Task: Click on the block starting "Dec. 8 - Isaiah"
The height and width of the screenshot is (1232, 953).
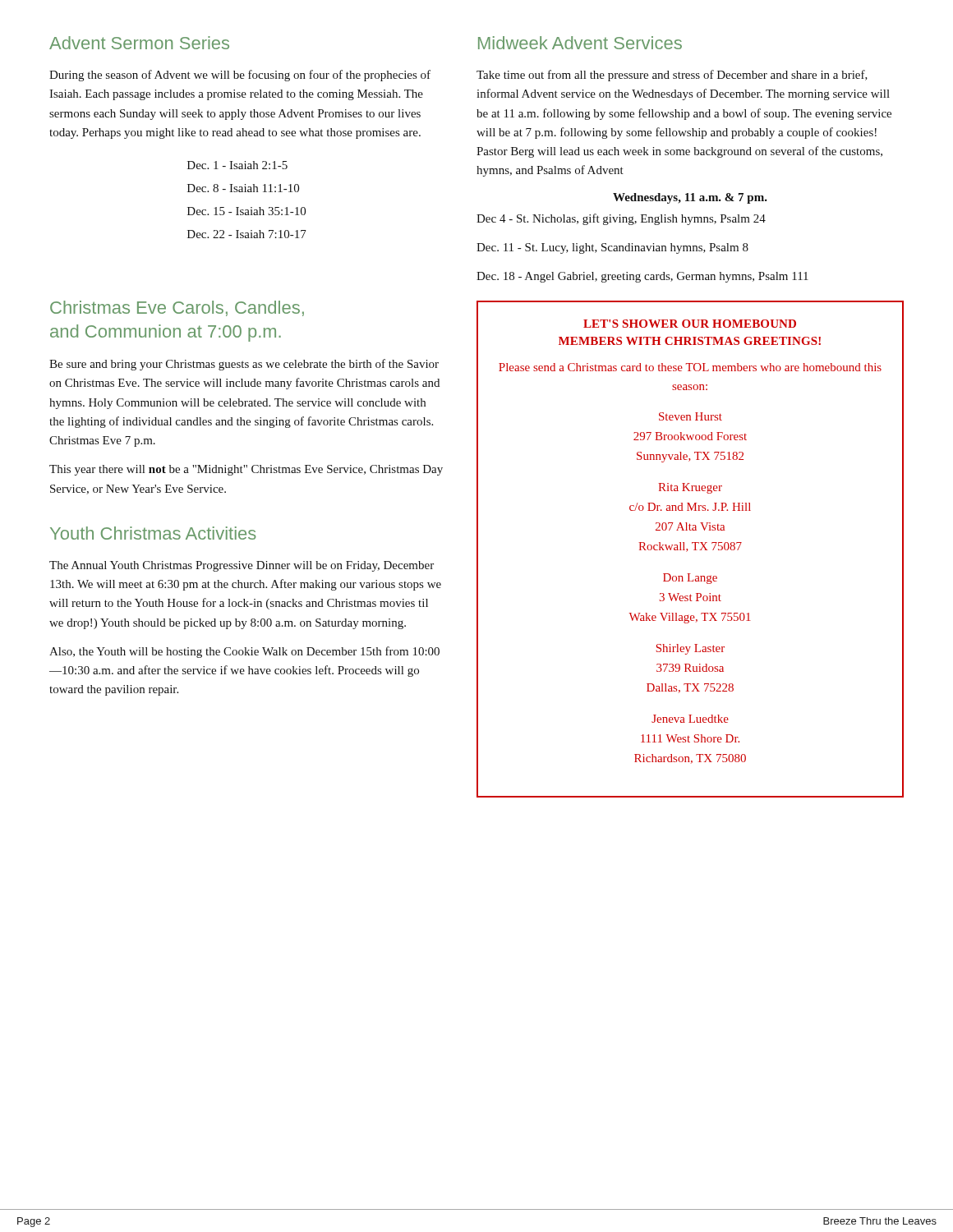Action: [246, 188]
